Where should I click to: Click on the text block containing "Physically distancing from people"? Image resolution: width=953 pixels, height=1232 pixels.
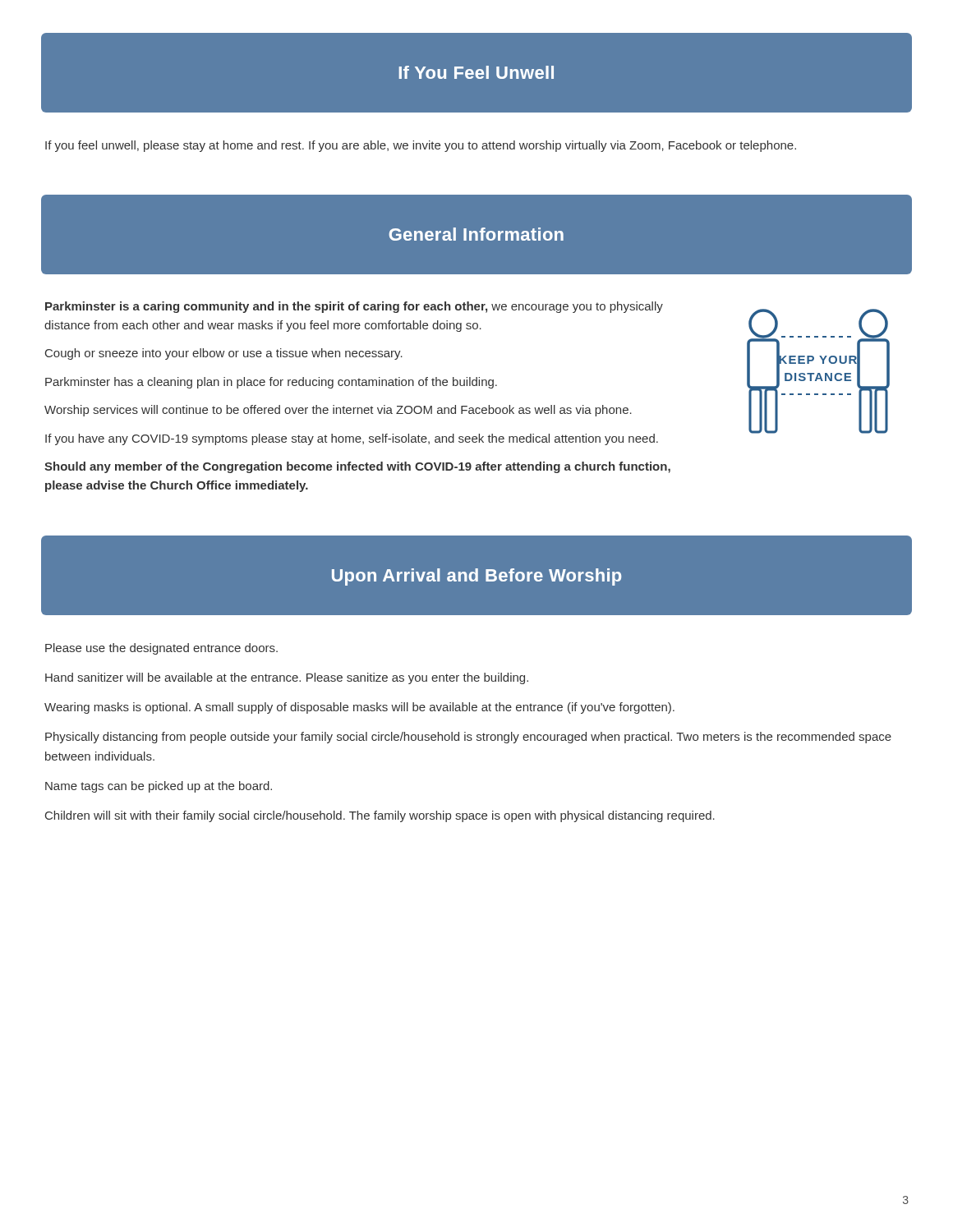pos(476,747)
